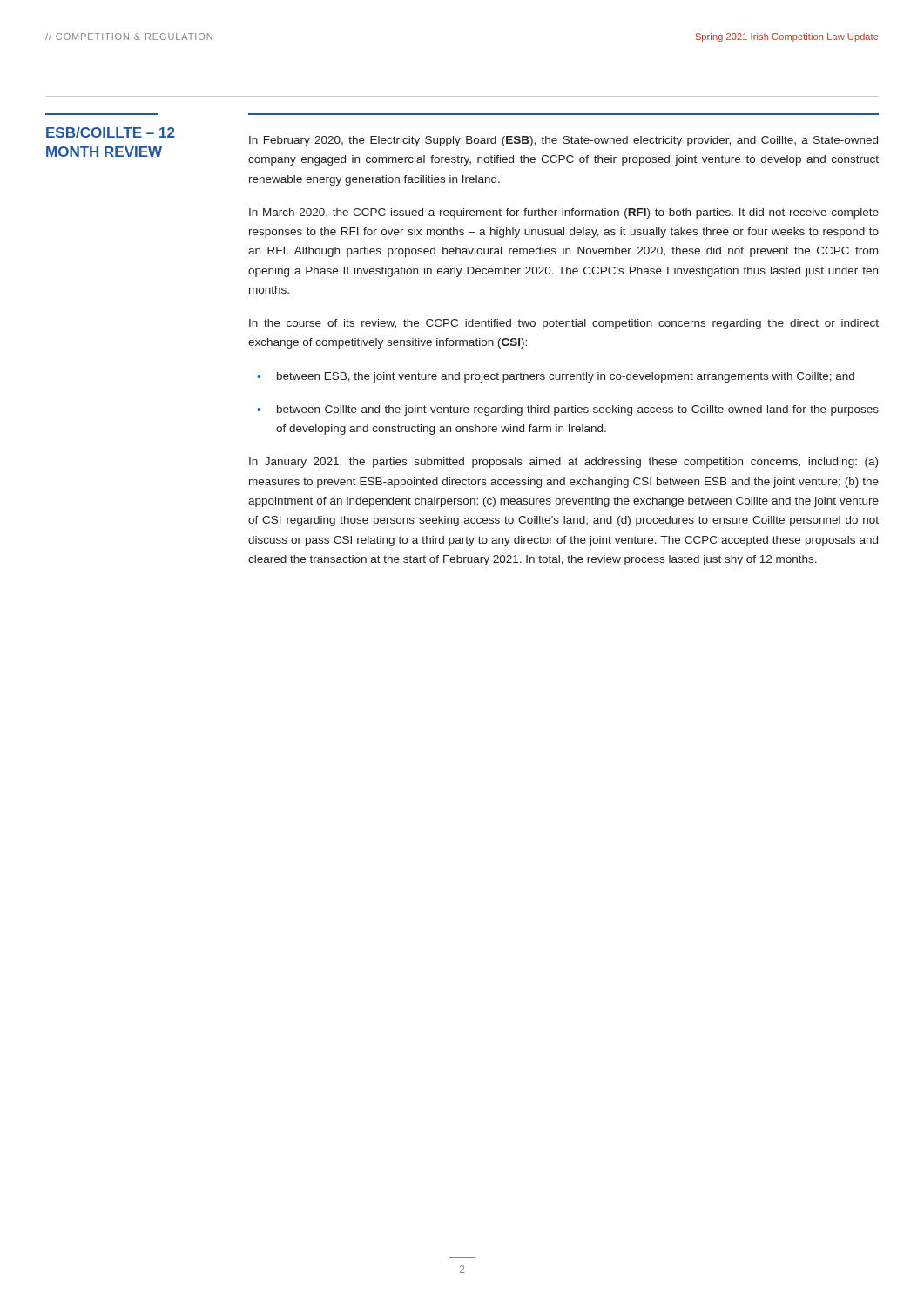Click on the text block with the text "In the course of its"
The width and height of the screenshot is (924, 1307).
(563, 333)
